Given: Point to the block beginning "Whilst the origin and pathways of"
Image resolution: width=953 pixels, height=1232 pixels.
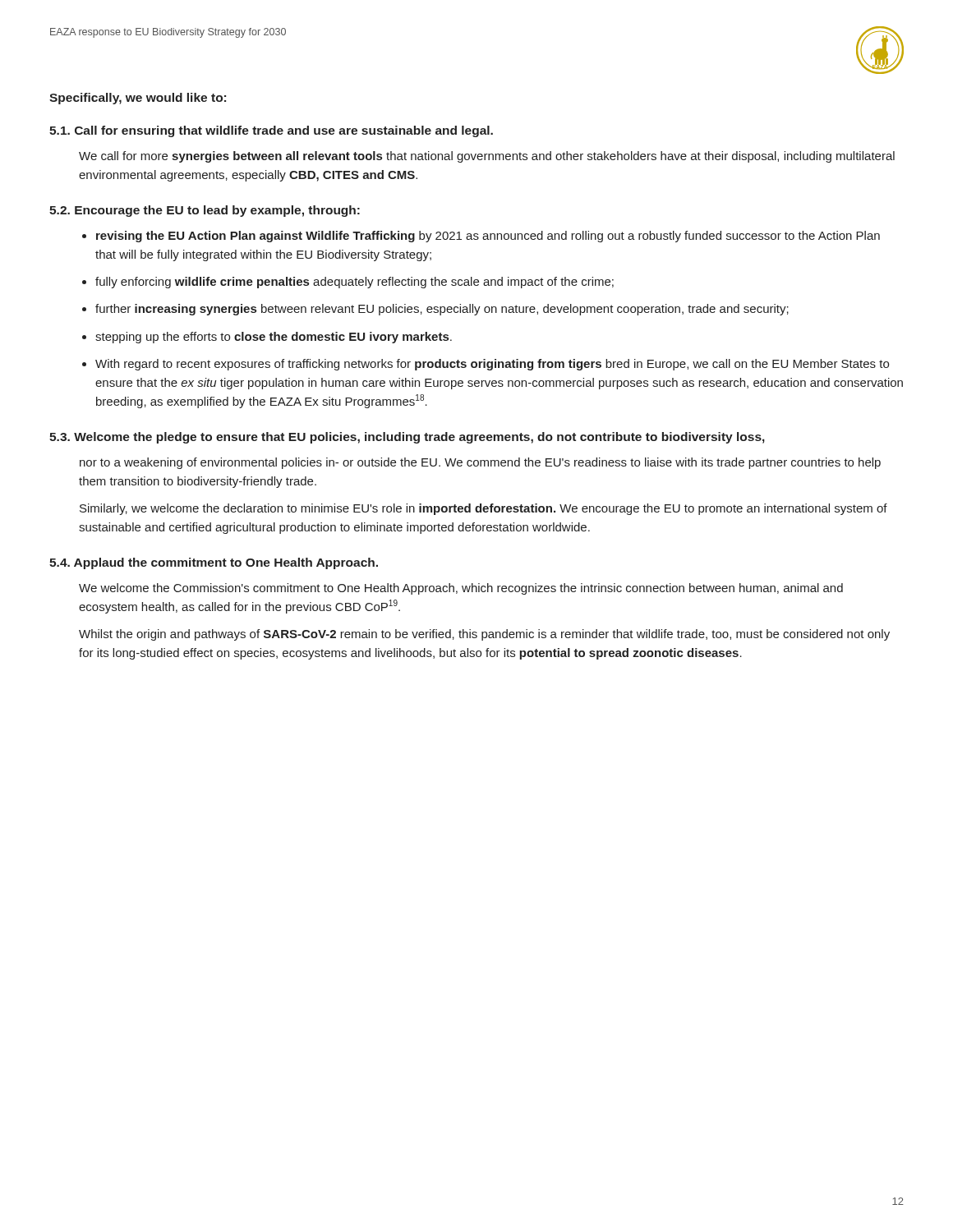Looking at the screenshot, I should tap(484, 643).
